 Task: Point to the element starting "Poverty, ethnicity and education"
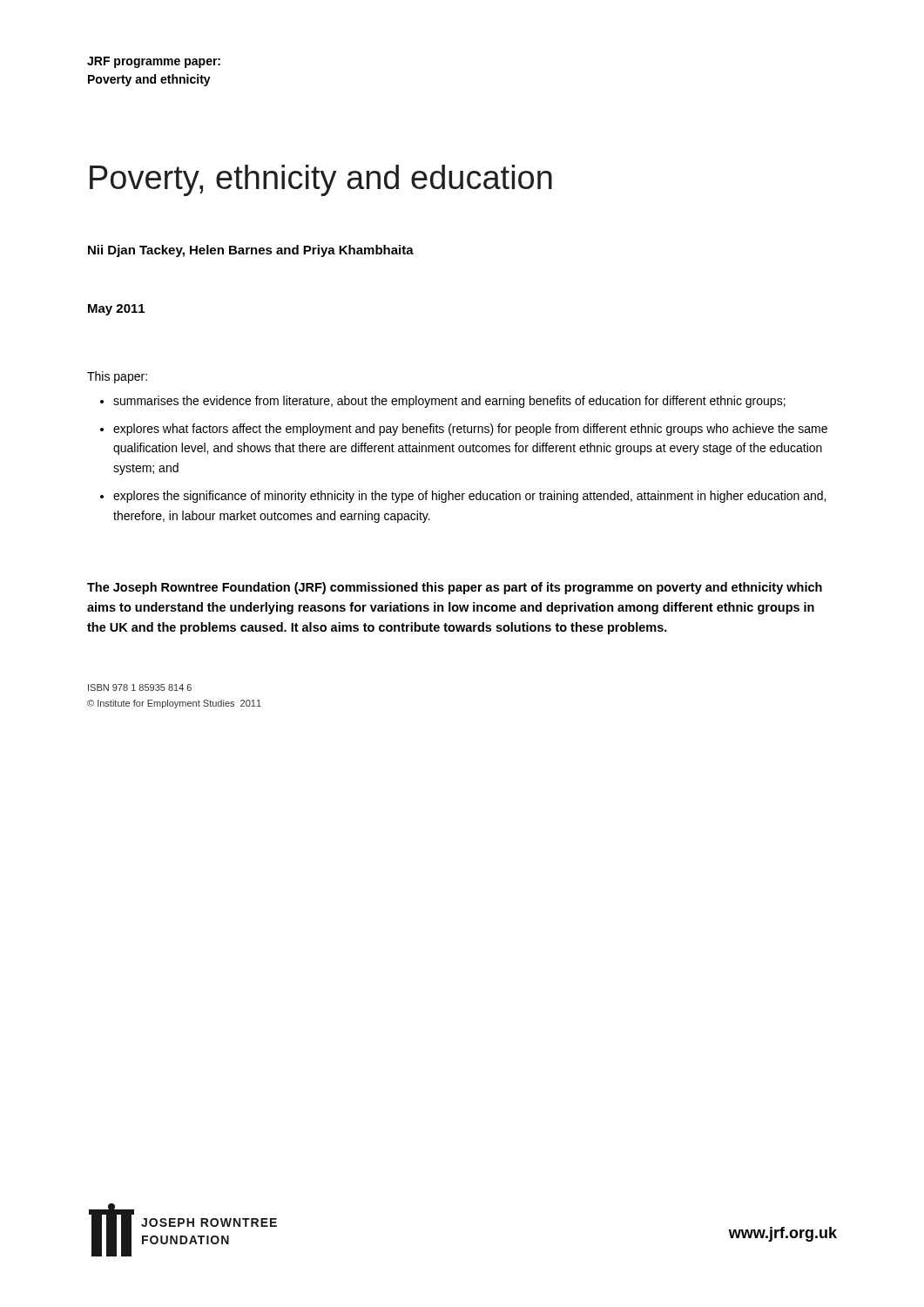pos(320,178)
